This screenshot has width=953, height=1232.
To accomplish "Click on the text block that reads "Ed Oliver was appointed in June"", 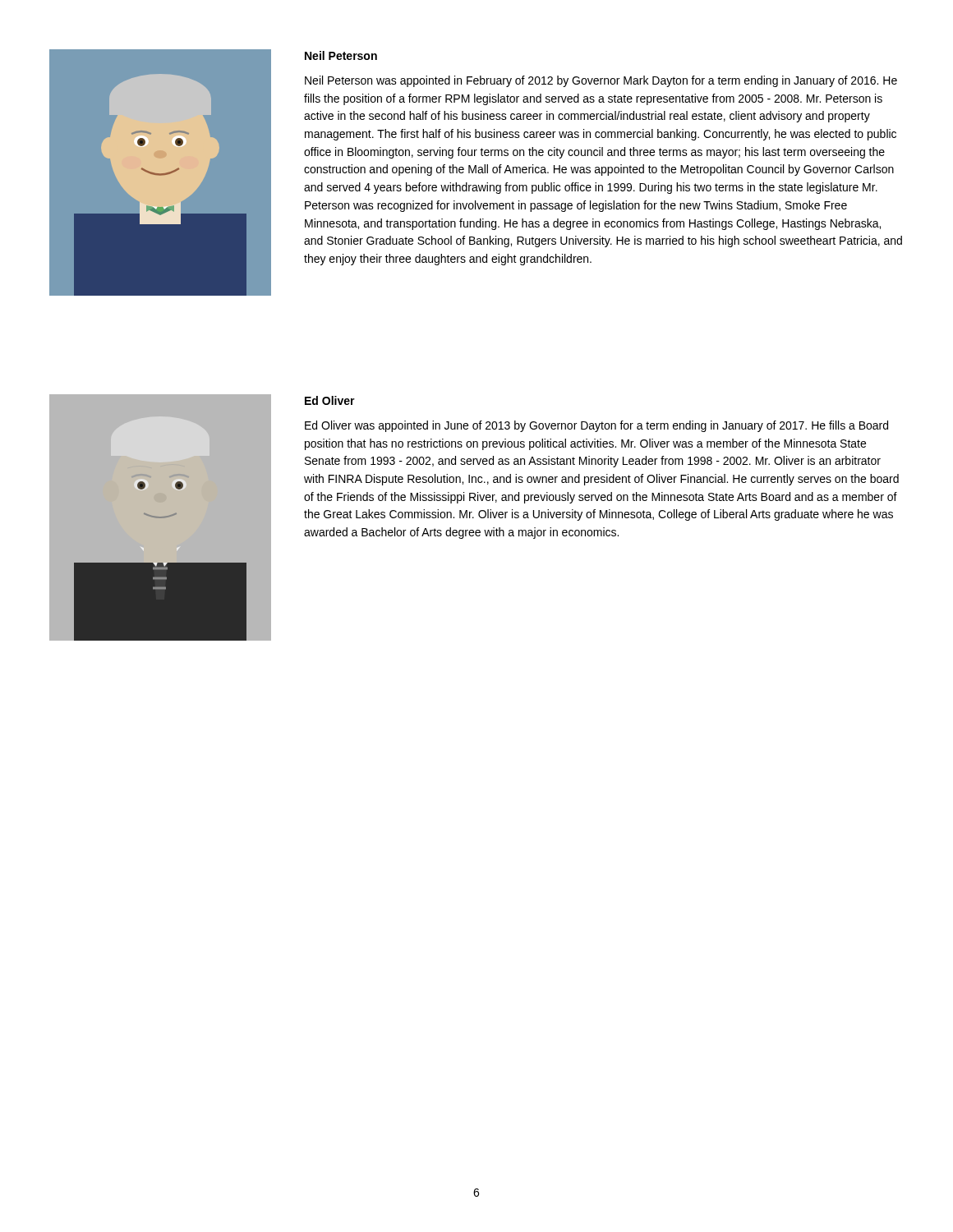I will [602, 479].
